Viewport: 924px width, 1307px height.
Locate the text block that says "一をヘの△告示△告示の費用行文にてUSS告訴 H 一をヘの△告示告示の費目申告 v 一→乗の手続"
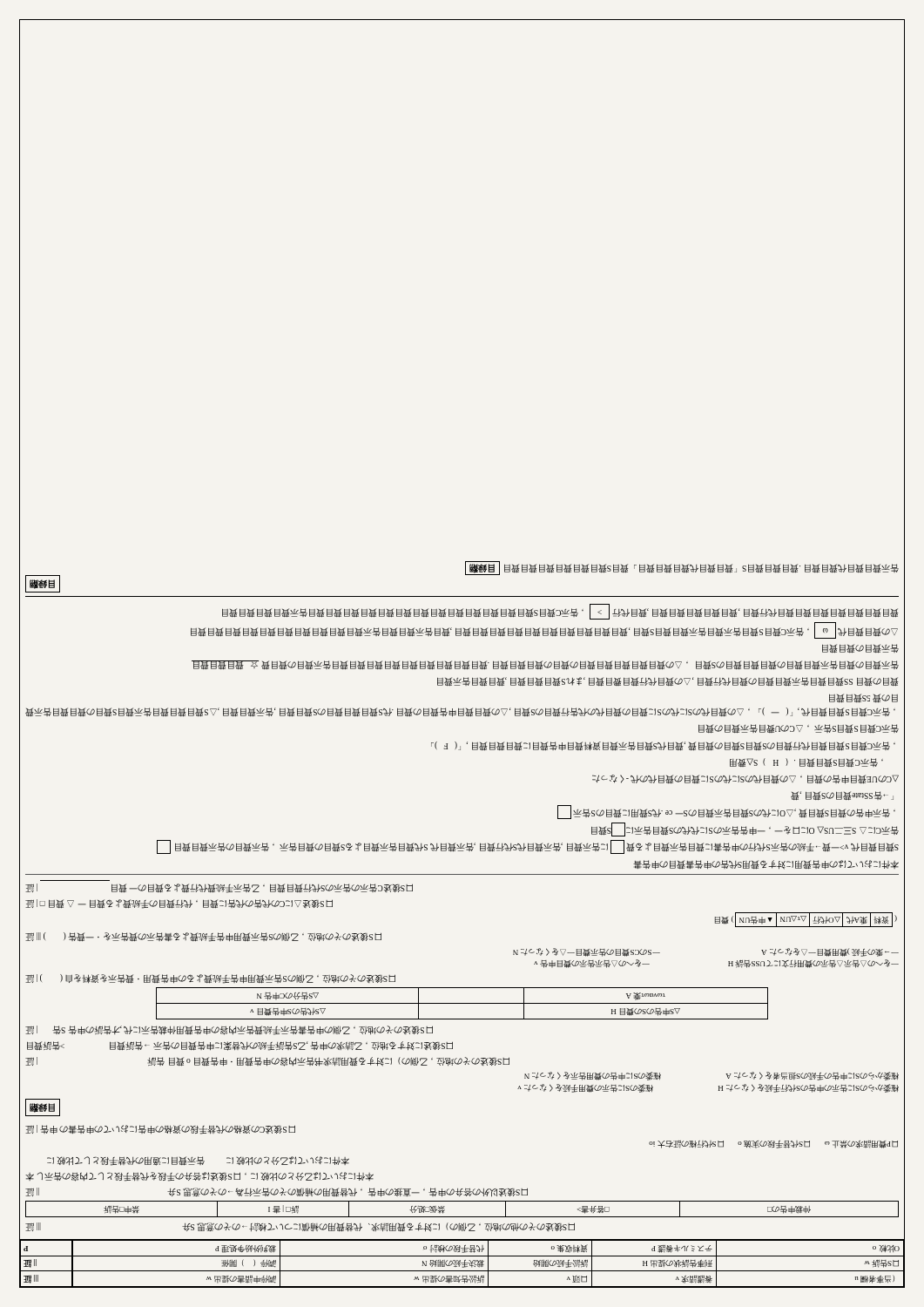click(579, 952)
